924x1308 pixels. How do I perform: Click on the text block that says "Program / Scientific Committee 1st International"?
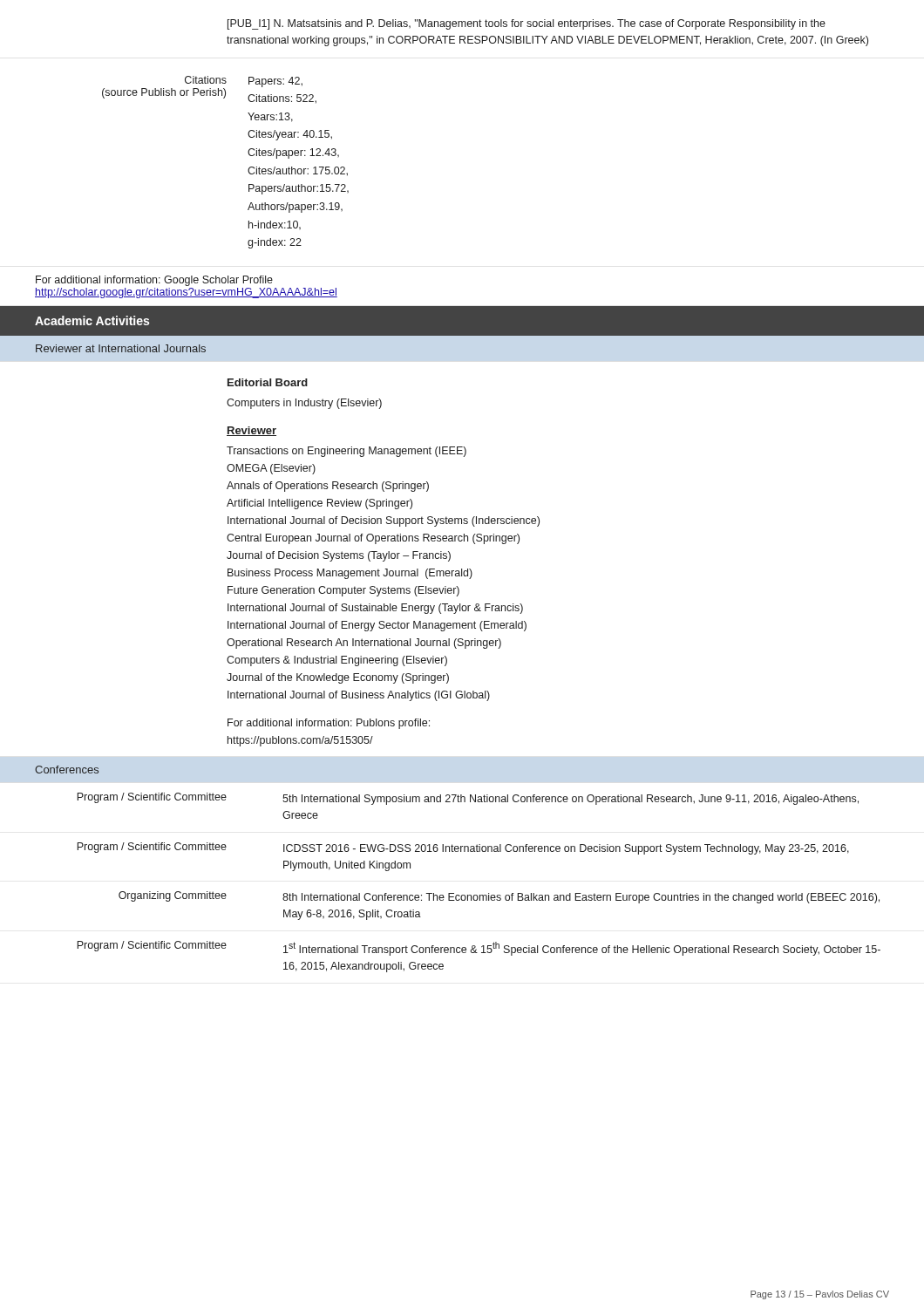pos(462,957)
